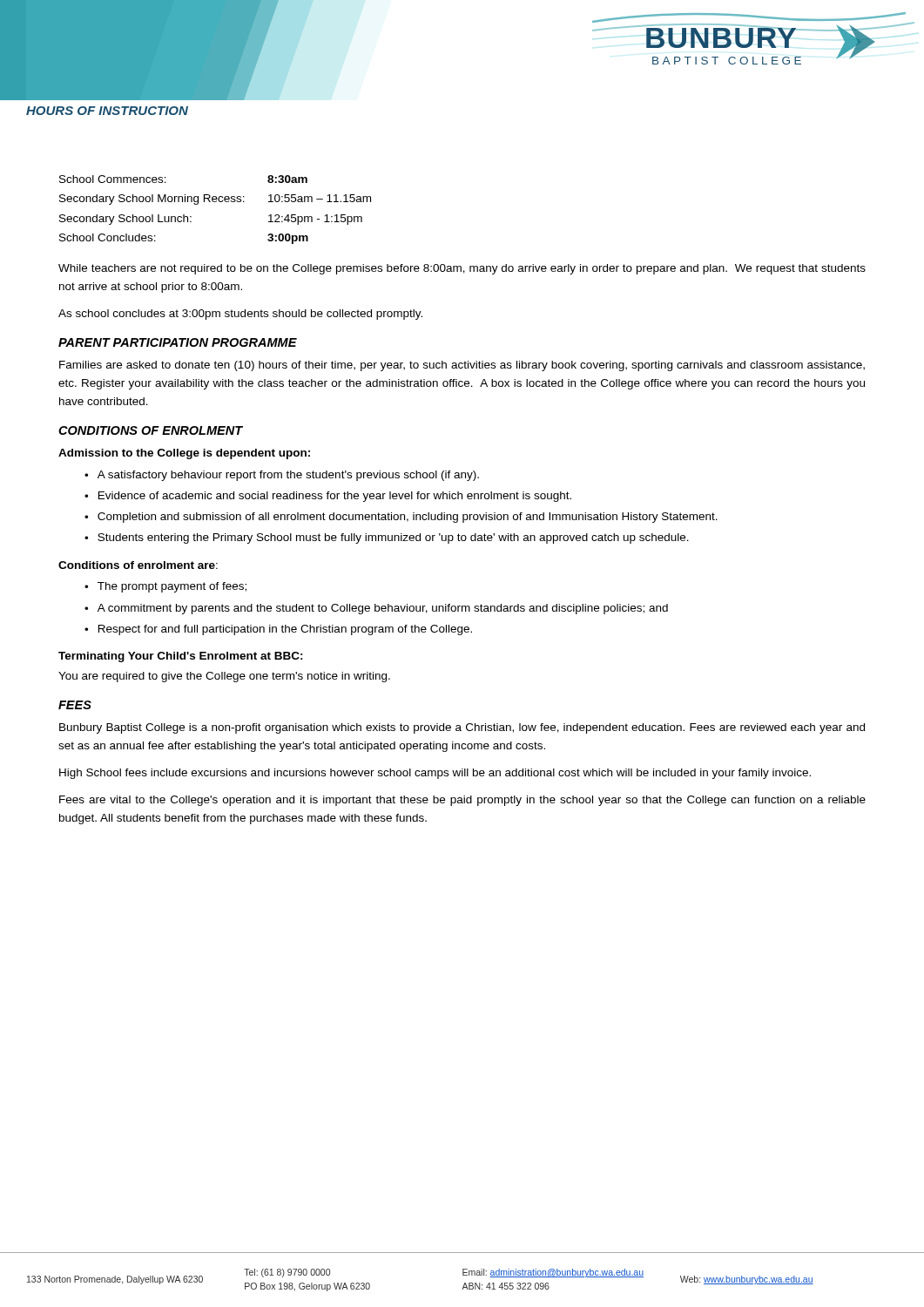Image resolution: width=924 pixels, height=1307 pixels.
Task: Navigate to the passage starting "Conditions of enrolment are:"
Action: click(138, 565)
